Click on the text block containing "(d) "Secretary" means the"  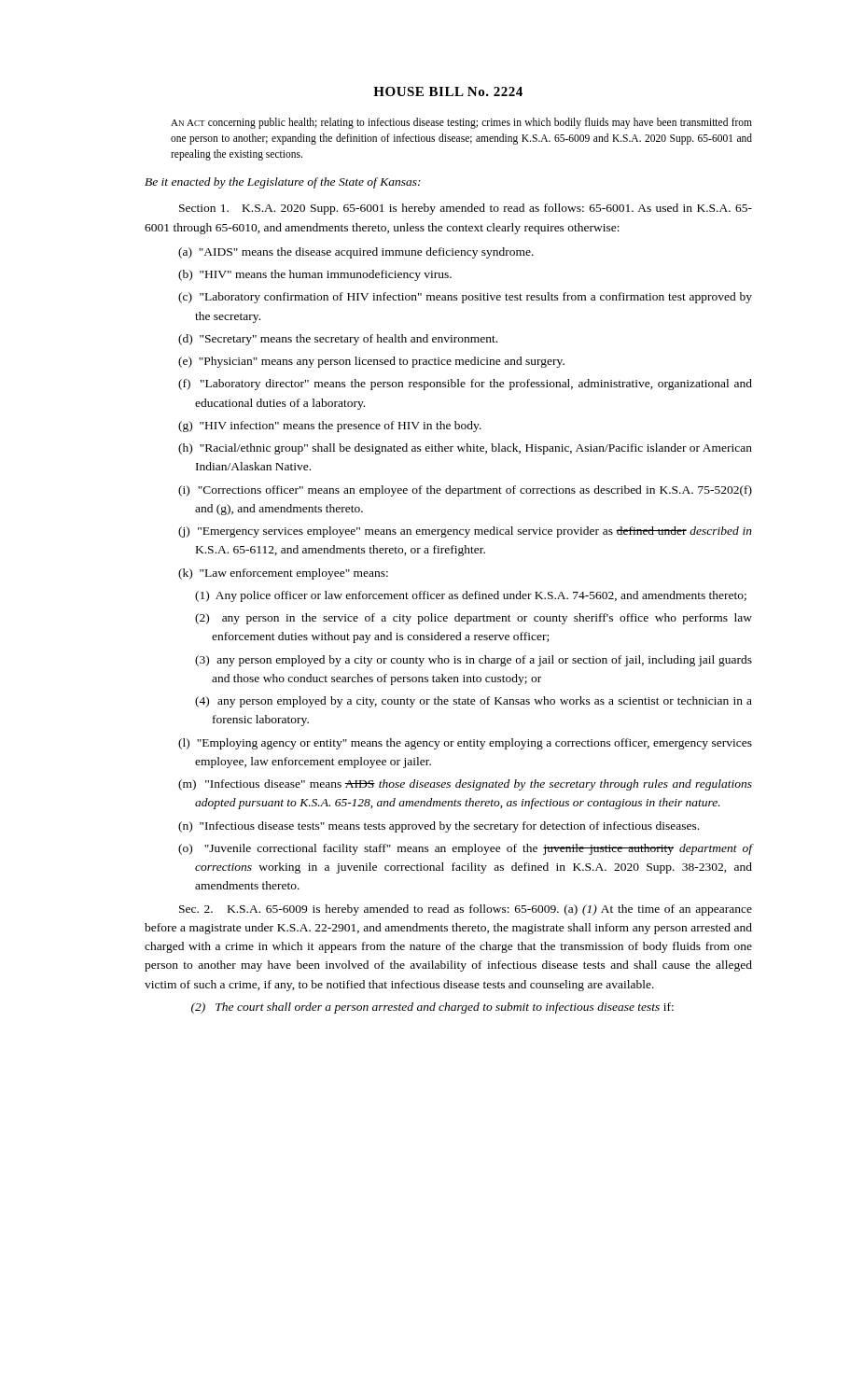tap(338, 338)
